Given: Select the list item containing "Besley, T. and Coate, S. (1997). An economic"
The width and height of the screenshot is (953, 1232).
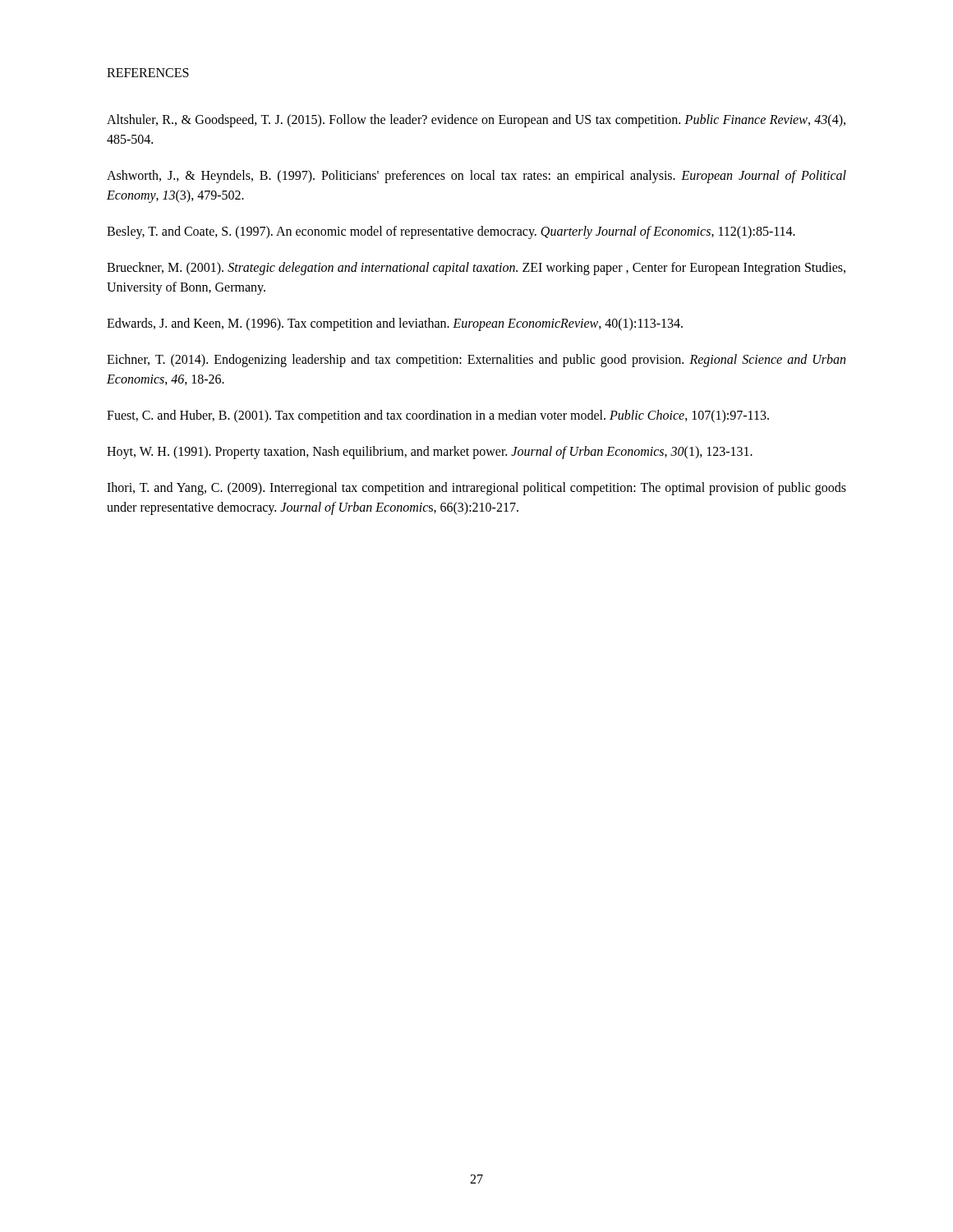Looking at the screenshot, I should tap(451, 231).
